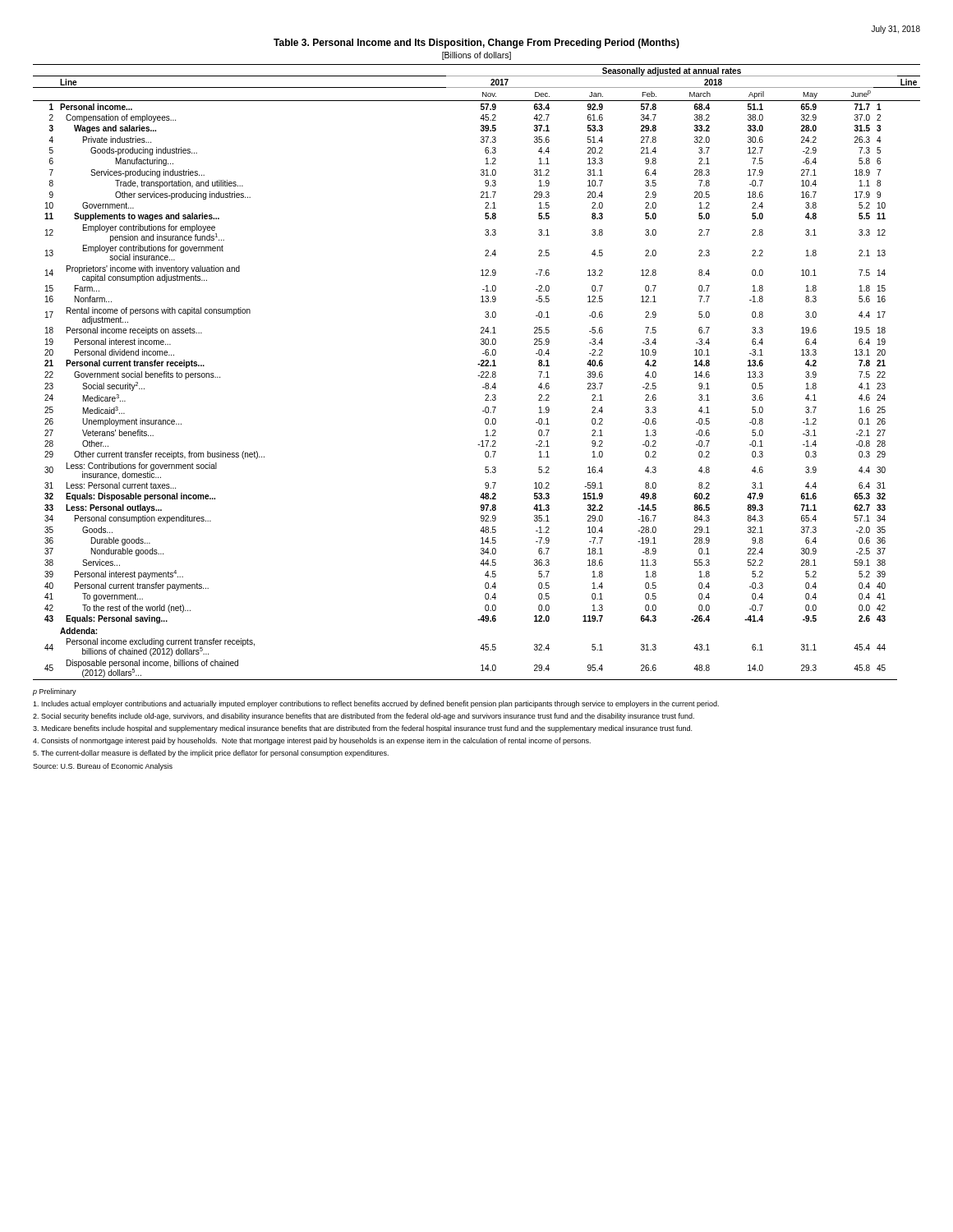Navigate to the text starting "Table 3. Personal"
The width and height of the screenshot is (953, 1232).
pos(476,43)
